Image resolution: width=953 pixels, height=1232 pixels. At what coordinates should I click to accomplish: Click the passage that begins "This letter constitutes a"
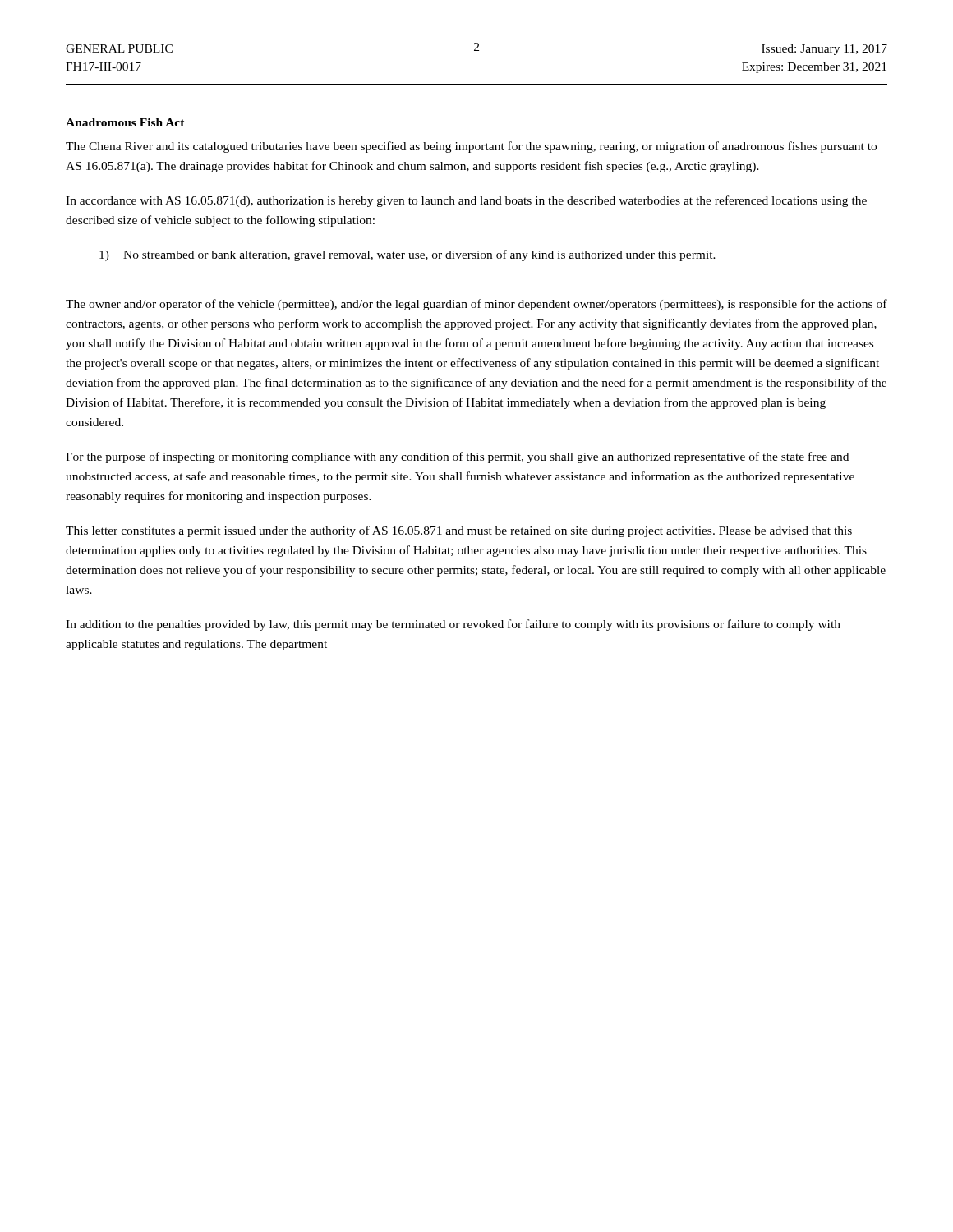pos(476,560)
